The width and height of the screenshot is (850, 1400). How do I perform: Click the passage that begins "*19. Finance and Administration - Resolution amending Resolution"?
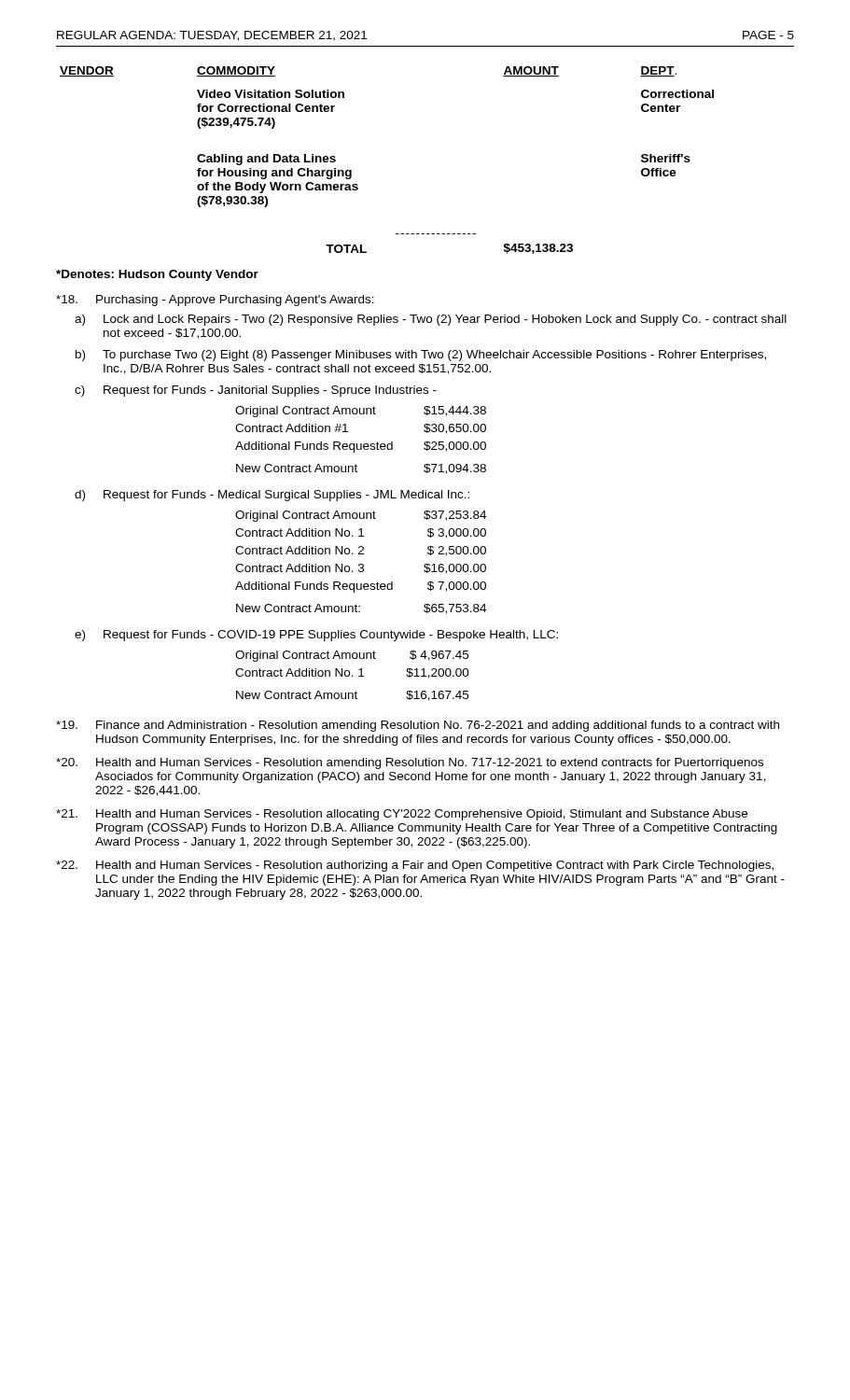[x=425, y=732]
